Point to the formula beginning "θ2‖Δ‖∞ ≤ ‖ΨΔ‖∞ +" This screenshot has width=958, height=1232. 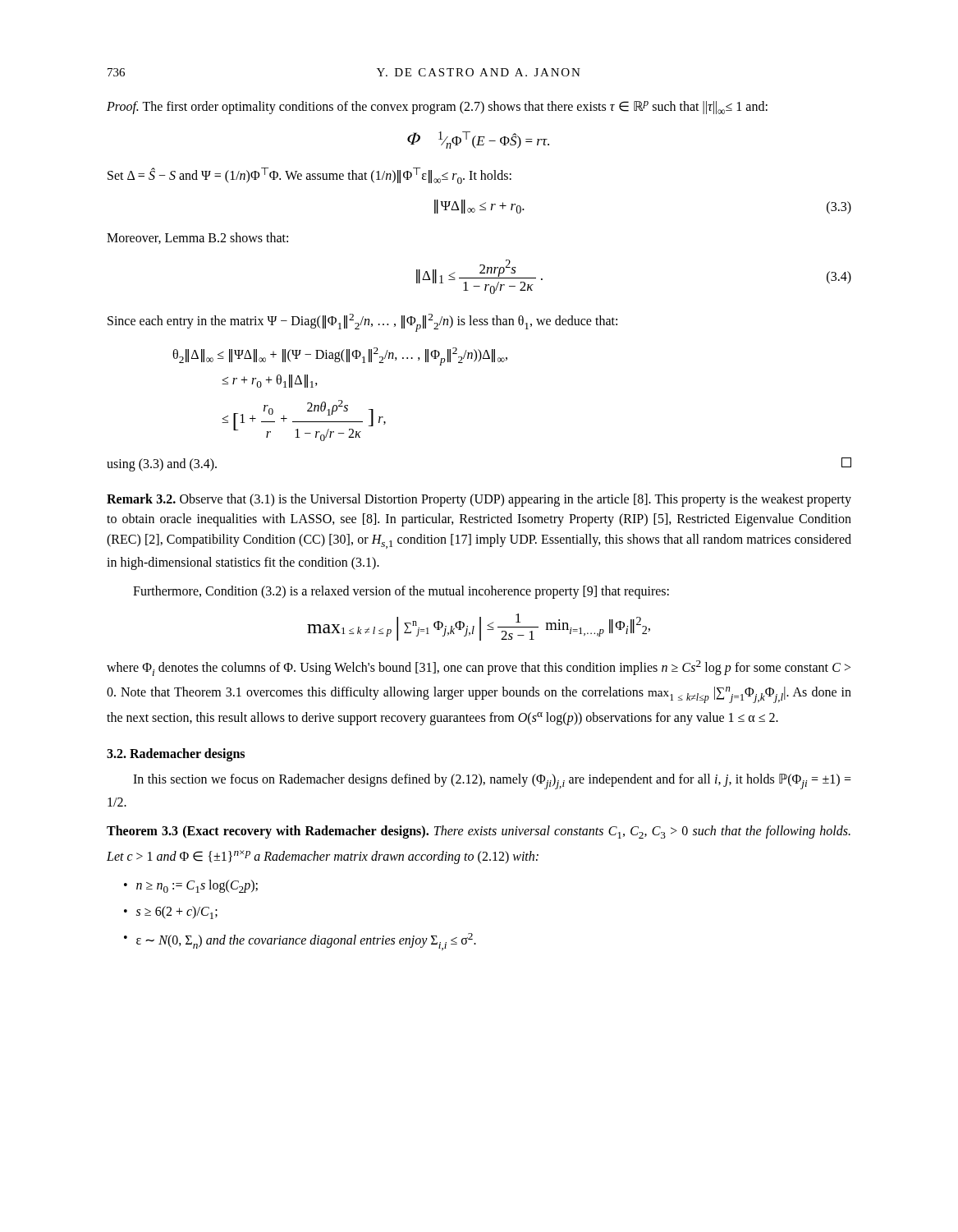[340, 356]
